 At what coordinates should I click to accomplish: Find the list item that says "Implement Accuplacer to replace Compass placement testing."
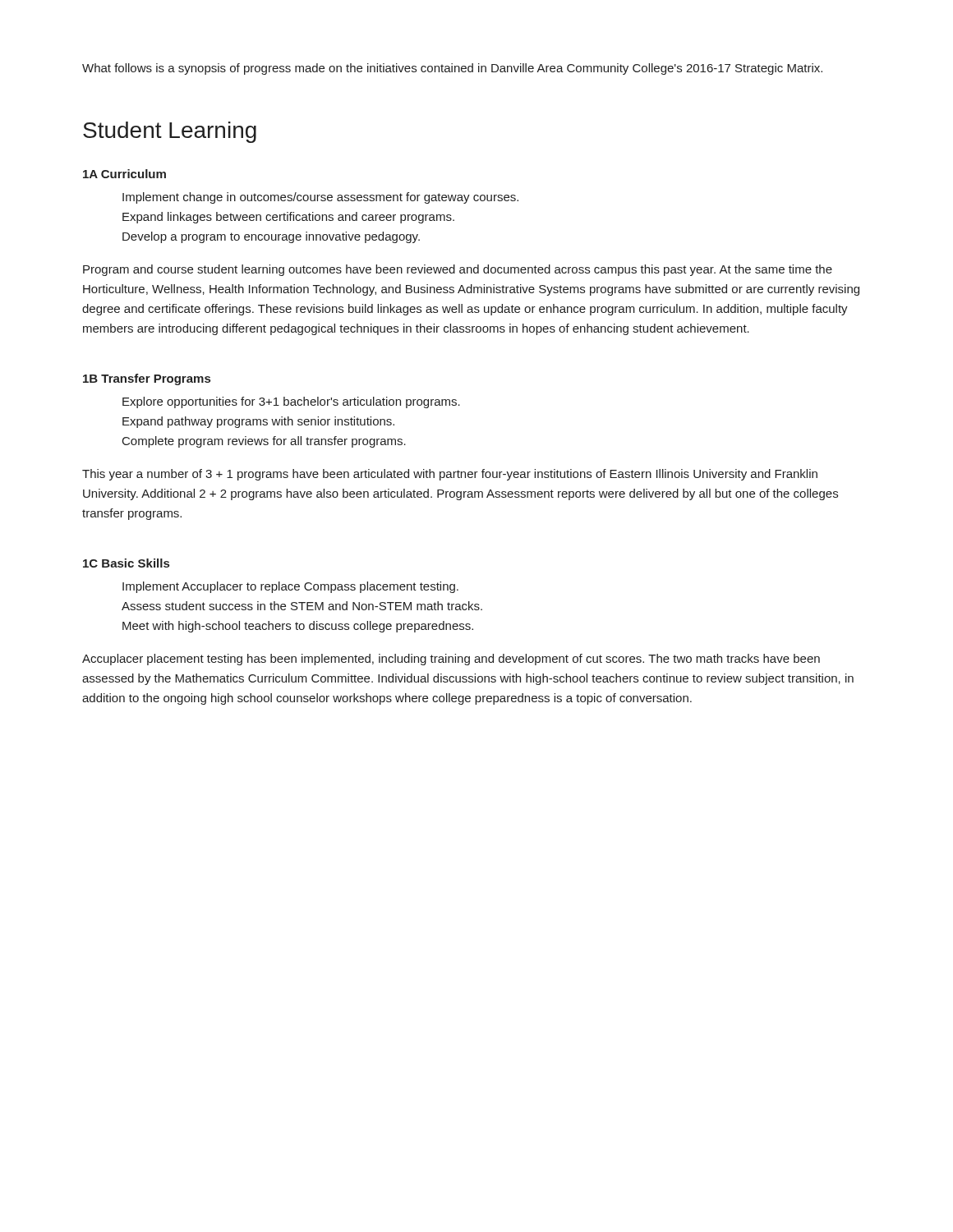[x=290, y=586]
